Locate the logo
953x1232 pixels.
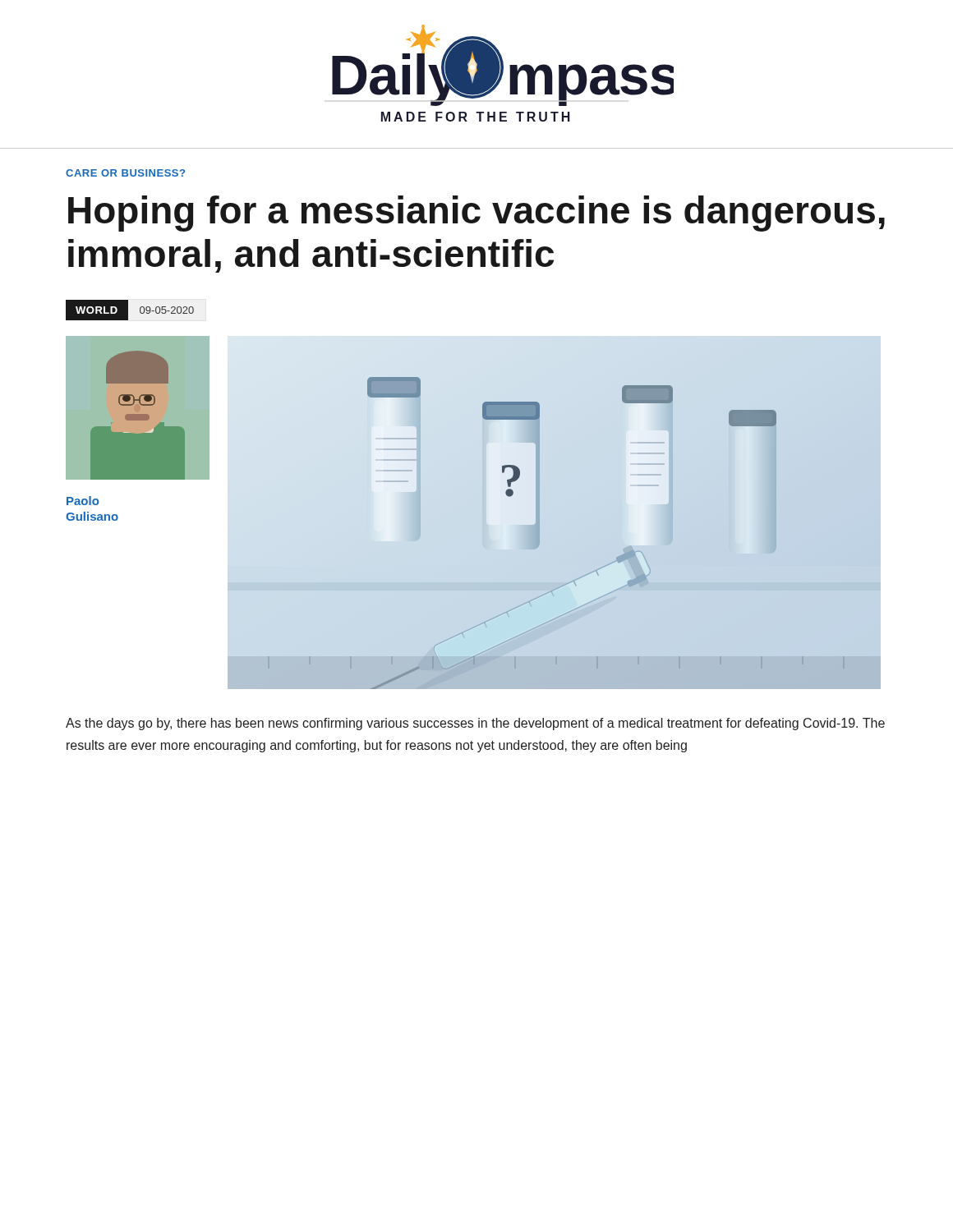point(476,78)
